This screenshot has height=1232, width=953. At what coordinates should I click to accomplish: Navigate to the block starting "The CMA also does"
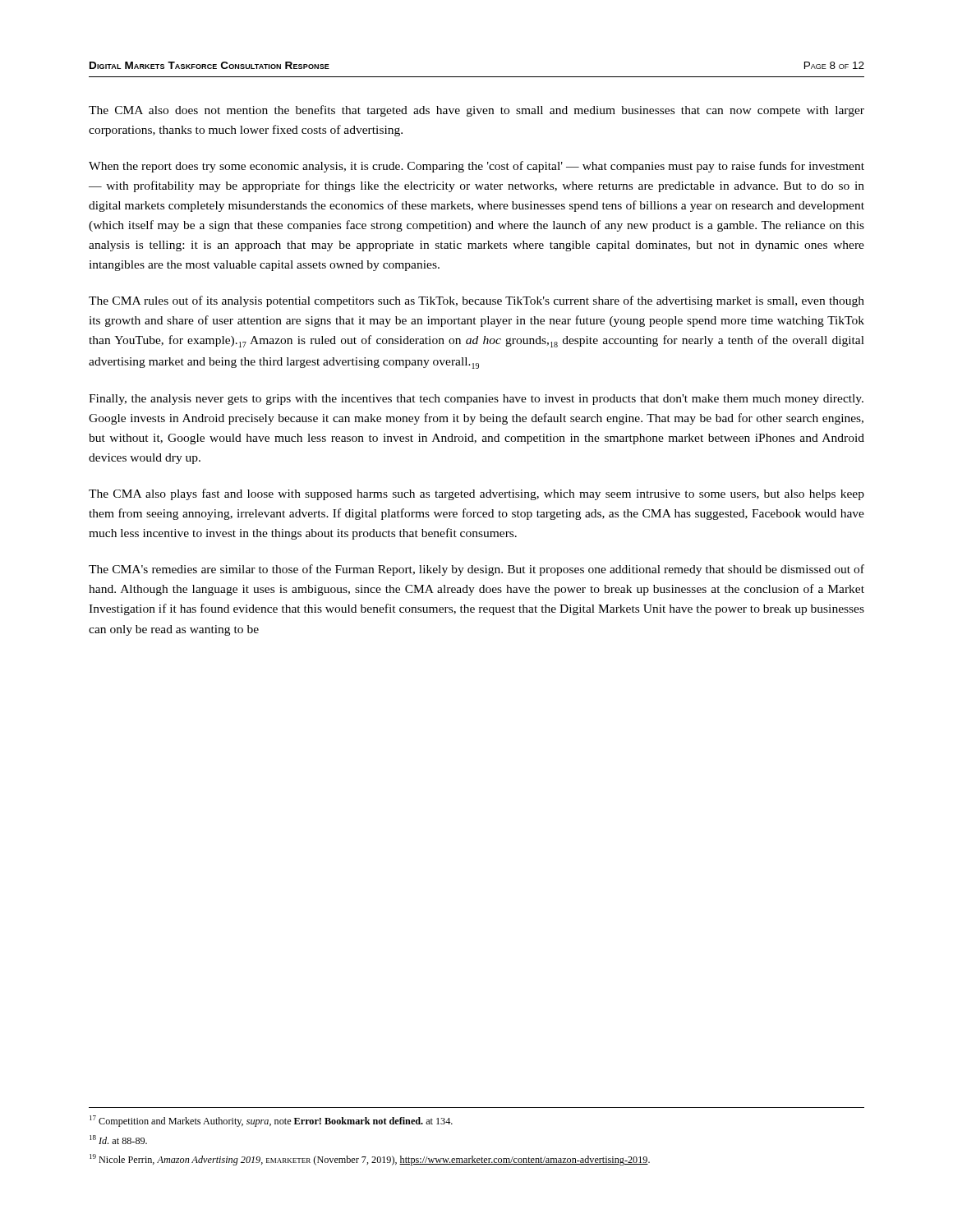(476, 120)
